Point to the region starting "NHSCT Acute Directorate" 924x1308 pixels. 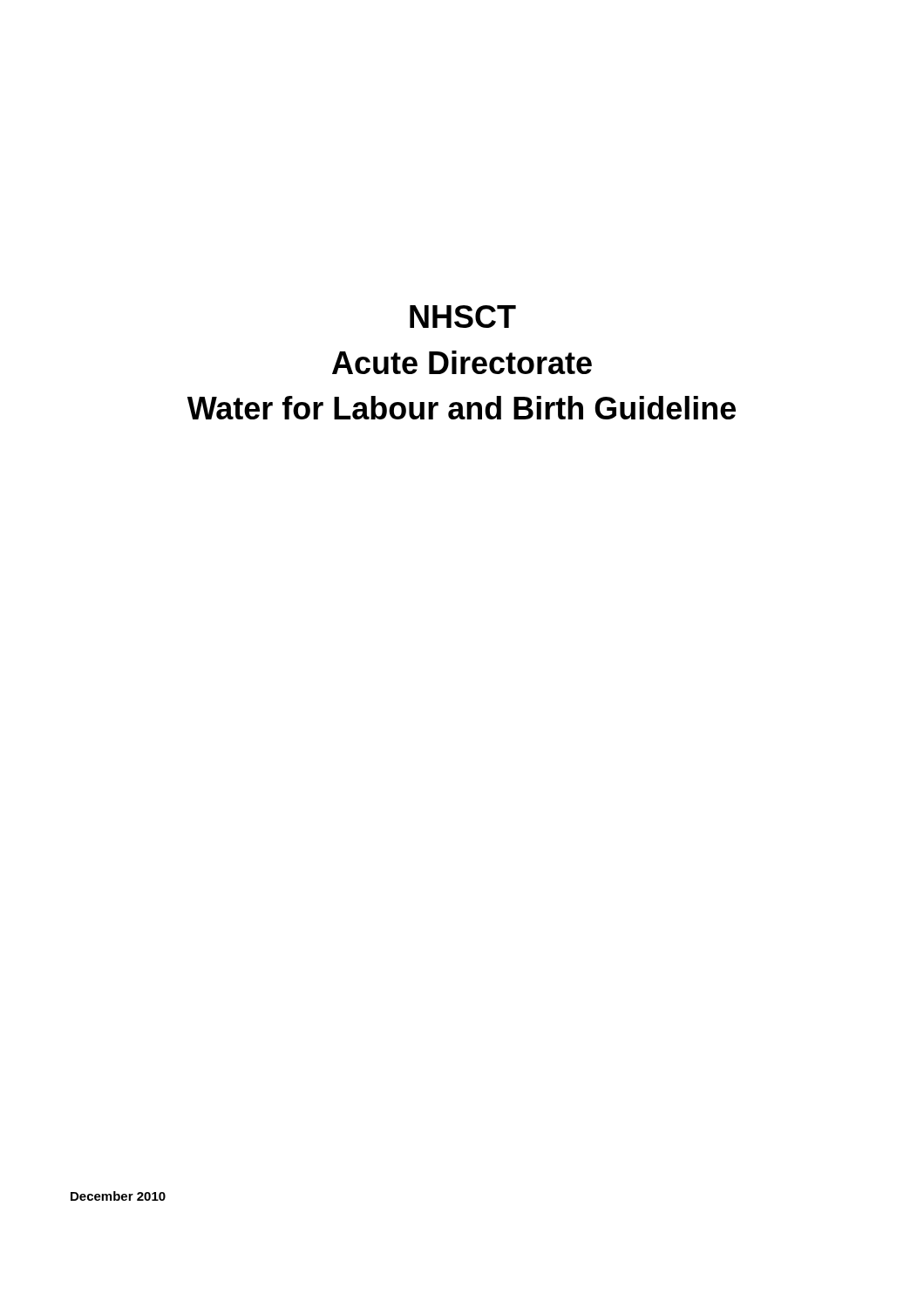pyautogui.click(x=462, y=364)
